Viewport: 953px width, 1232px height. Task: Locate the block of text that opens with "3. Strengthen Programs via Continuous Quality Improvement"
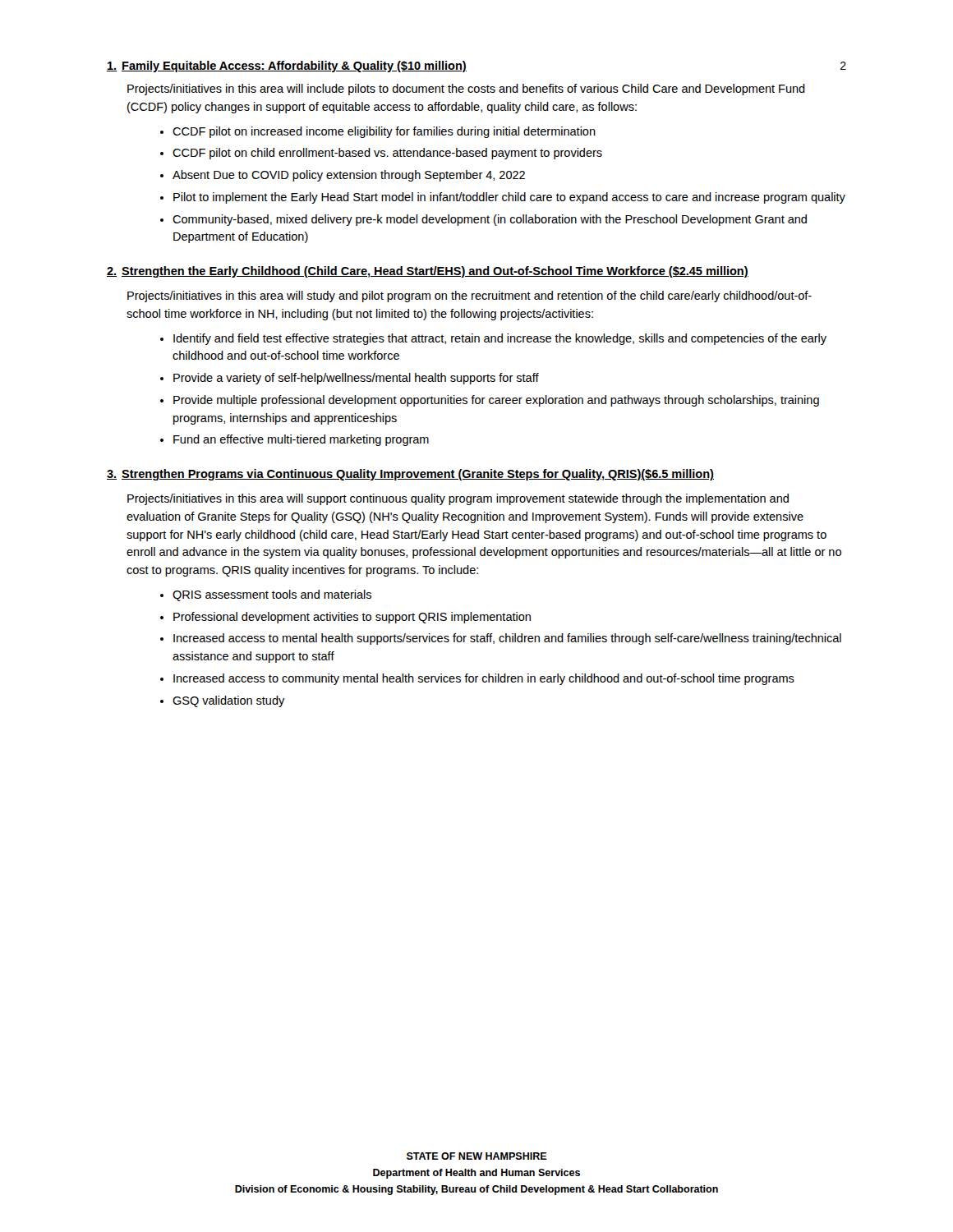[x=410, y=474]
